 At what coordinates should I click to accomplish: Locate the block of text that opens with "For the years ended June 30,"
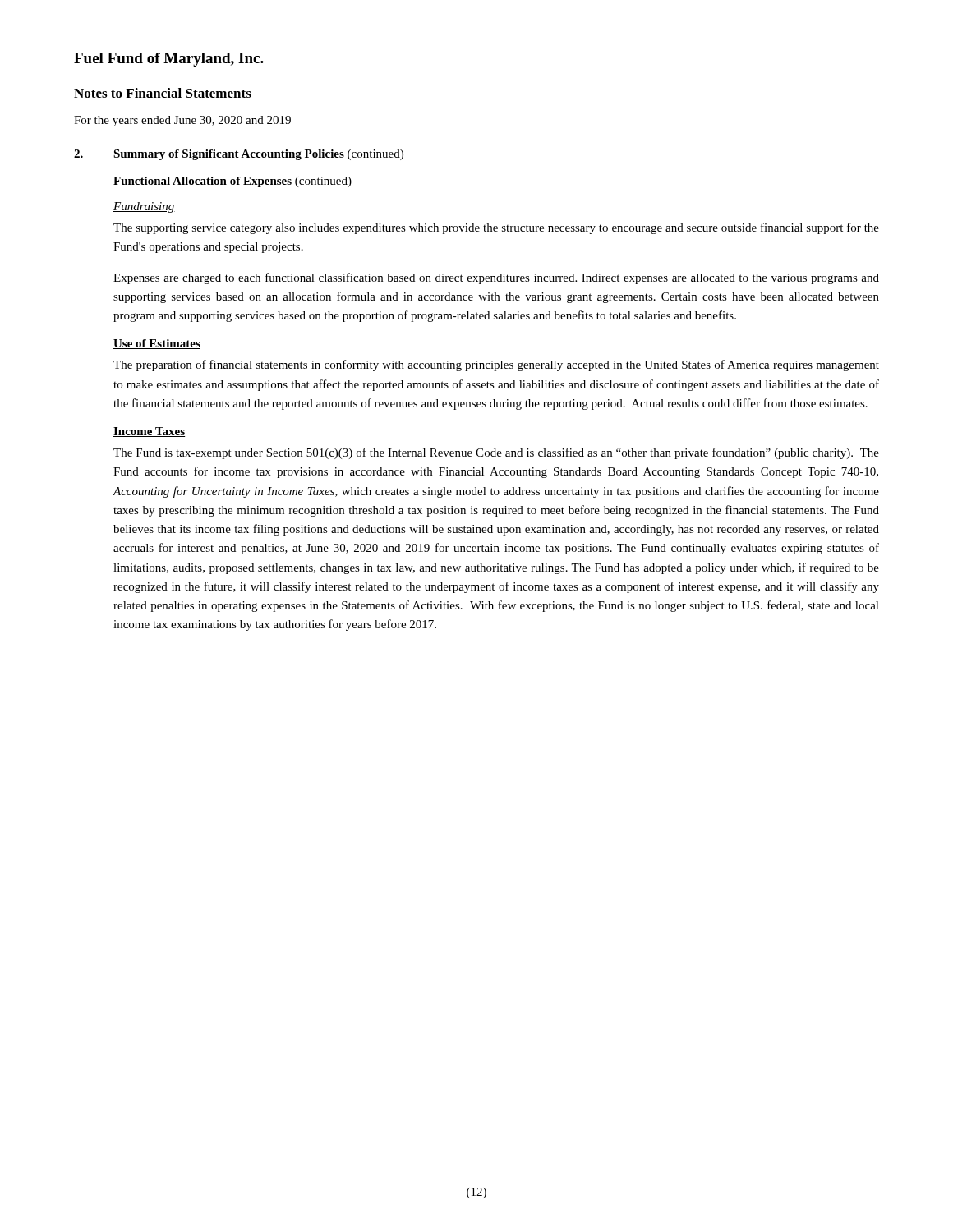(x=183, y=120)
